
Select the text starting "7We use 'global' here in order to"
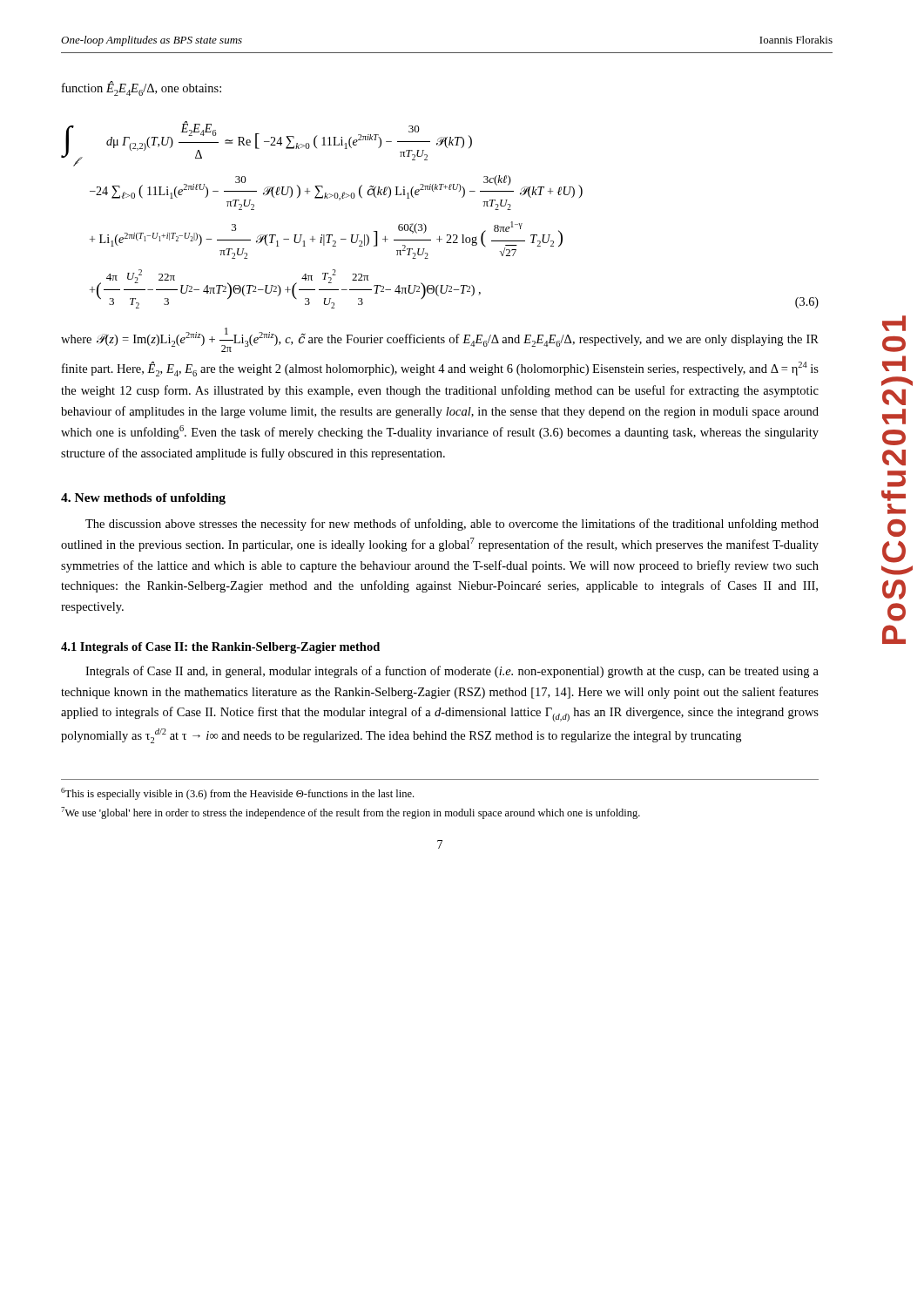(351, 812)
